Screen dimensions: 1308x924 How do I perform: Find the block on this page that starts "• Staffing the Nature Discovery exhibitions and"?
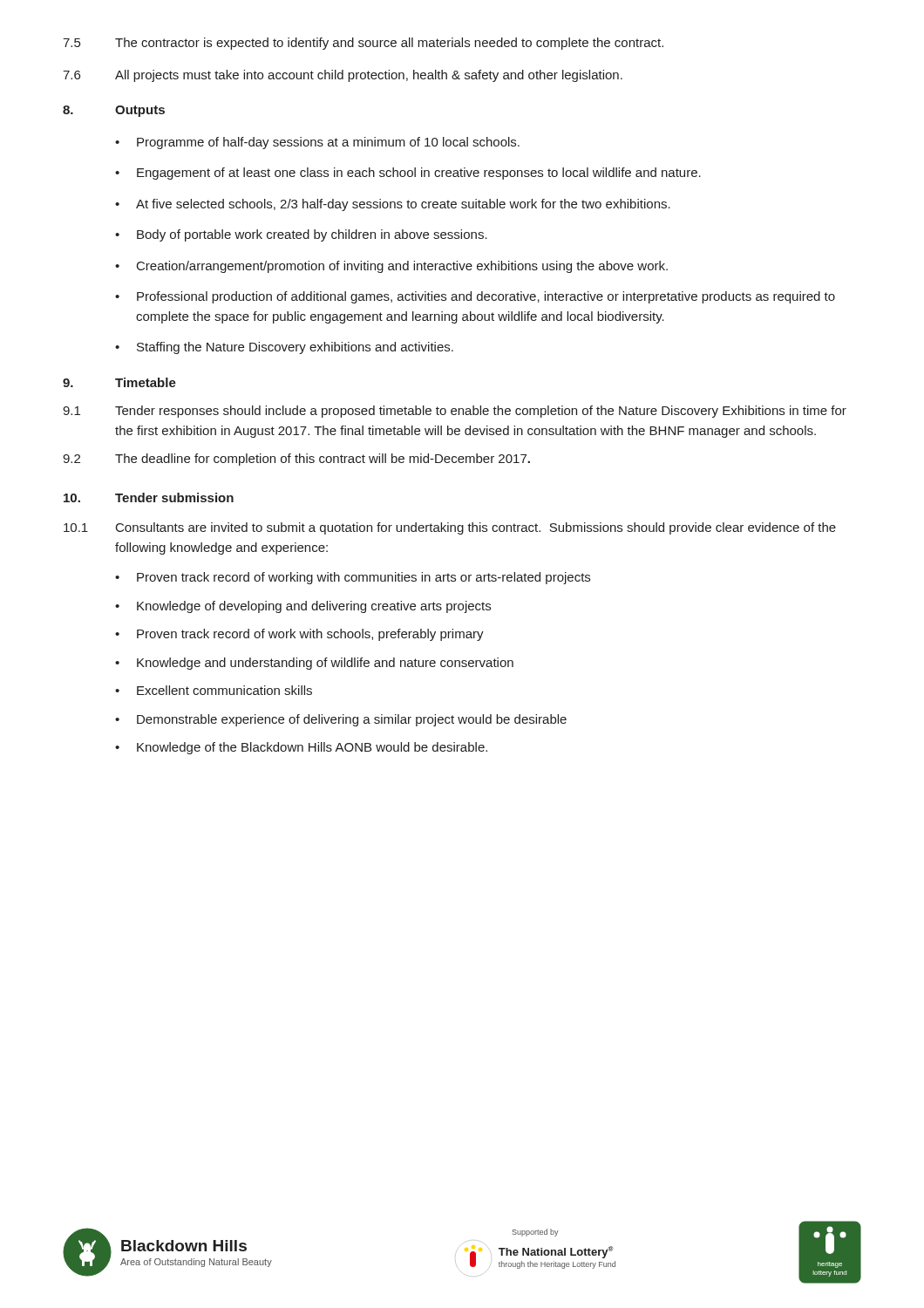284,348
